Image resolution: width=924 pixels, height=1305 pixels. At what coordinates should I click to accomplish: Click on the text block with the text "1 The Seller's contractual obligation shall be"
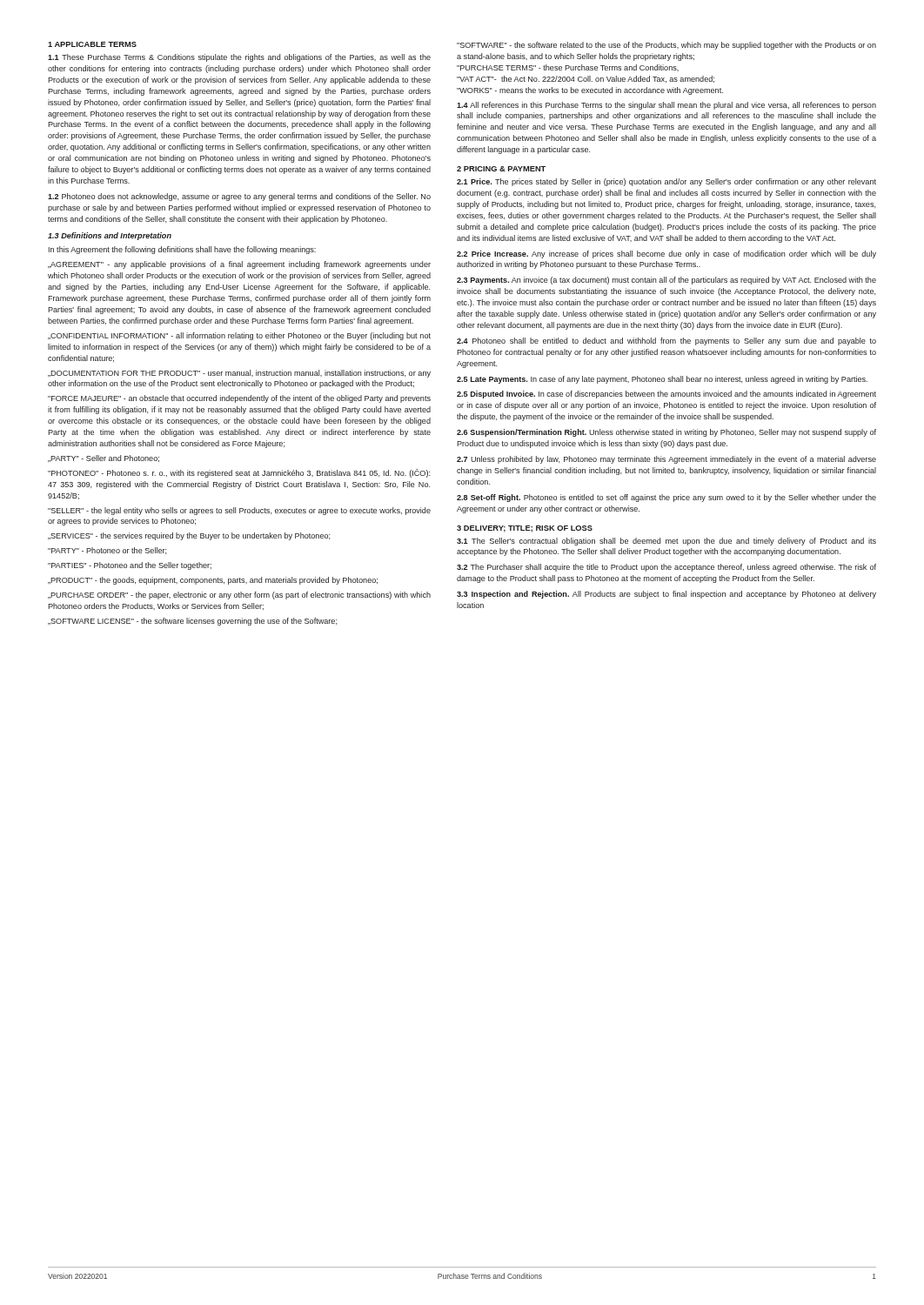666,547
